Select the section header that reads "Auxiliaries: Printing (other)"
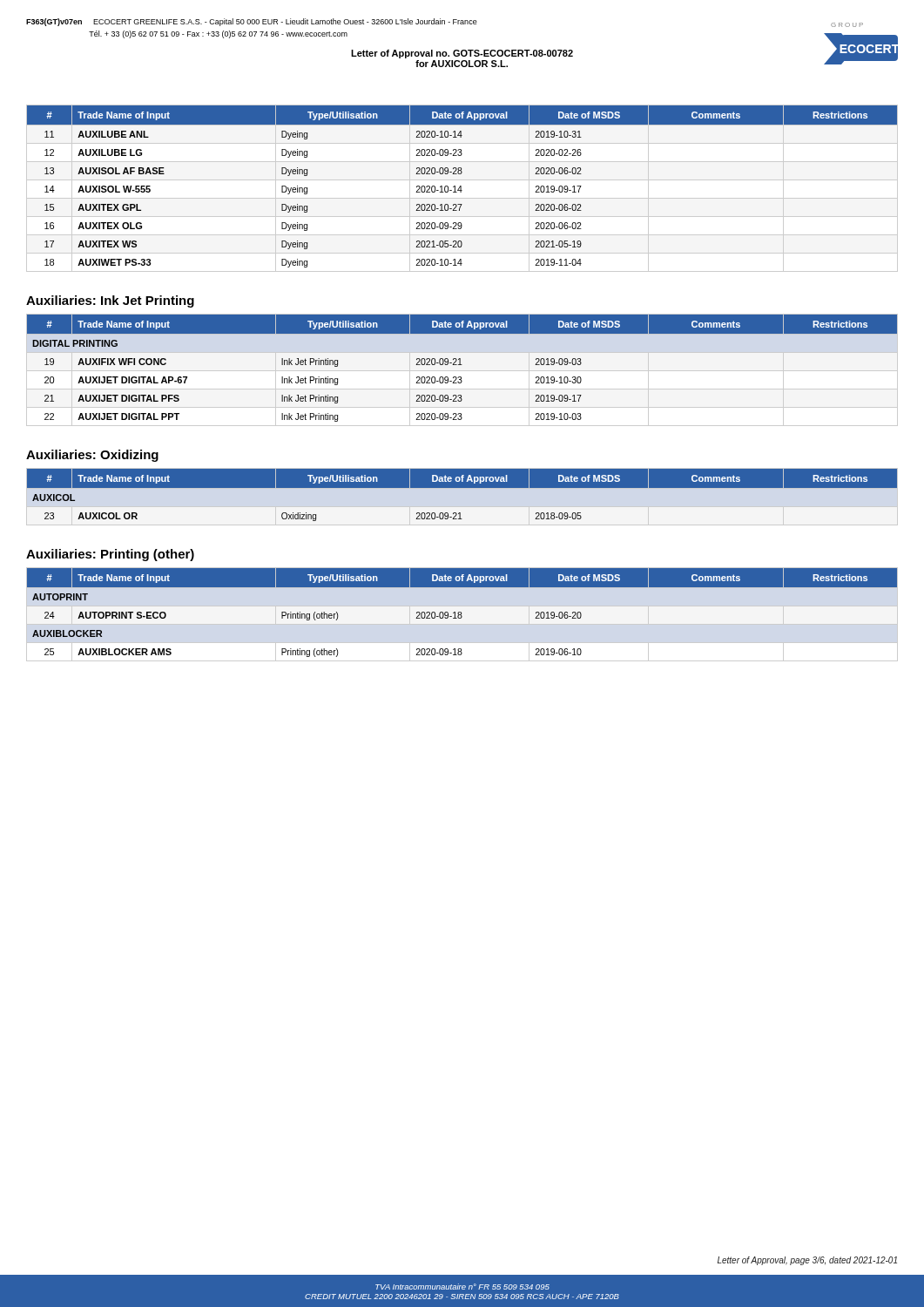Image resolution: width=924 pixels, height=1307 pixels. 110,554
